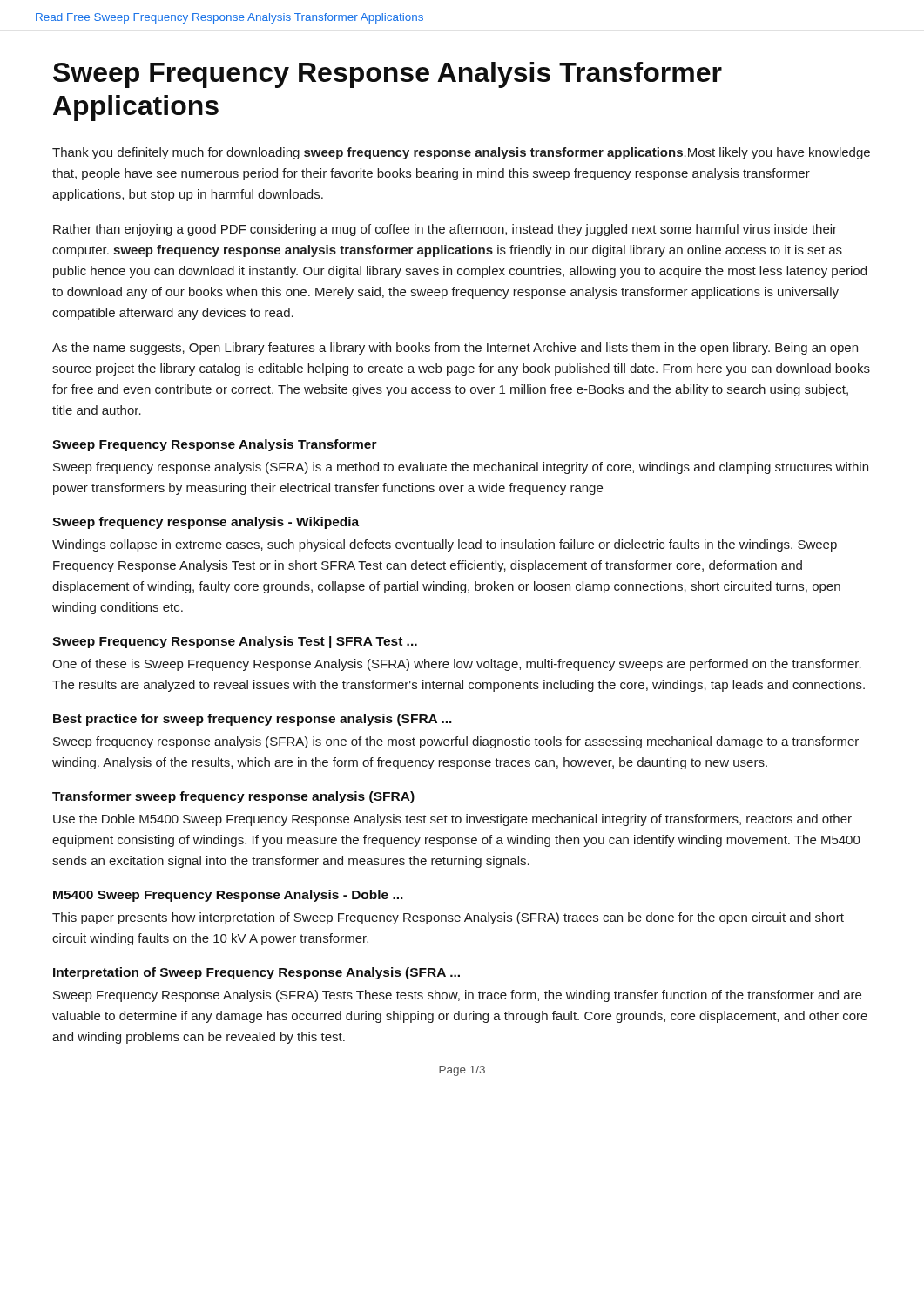Point to the text starting "Thank you definitely much"

(462, 173)
